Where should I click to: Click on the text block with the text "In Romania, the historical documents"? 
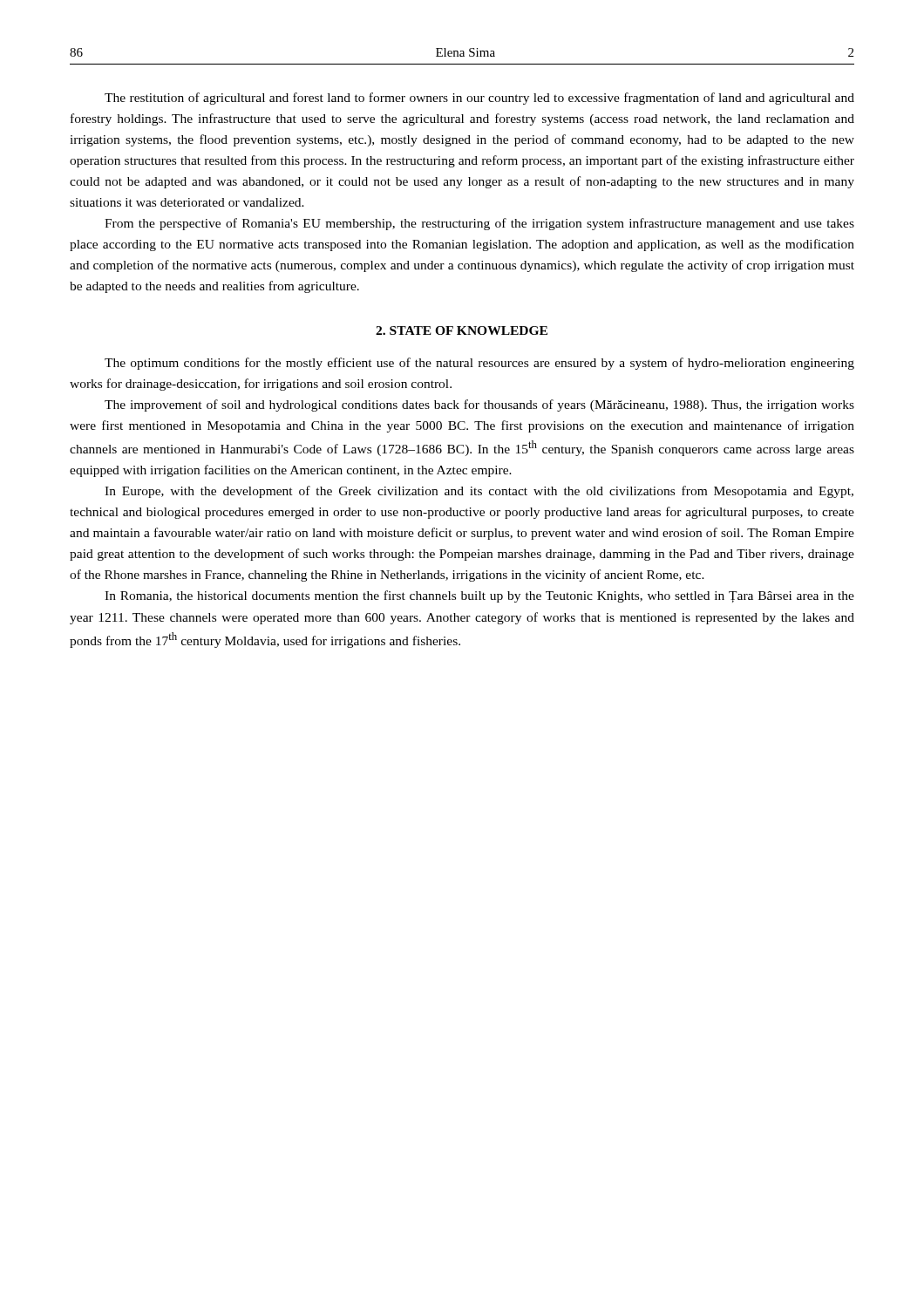[462, 618]
